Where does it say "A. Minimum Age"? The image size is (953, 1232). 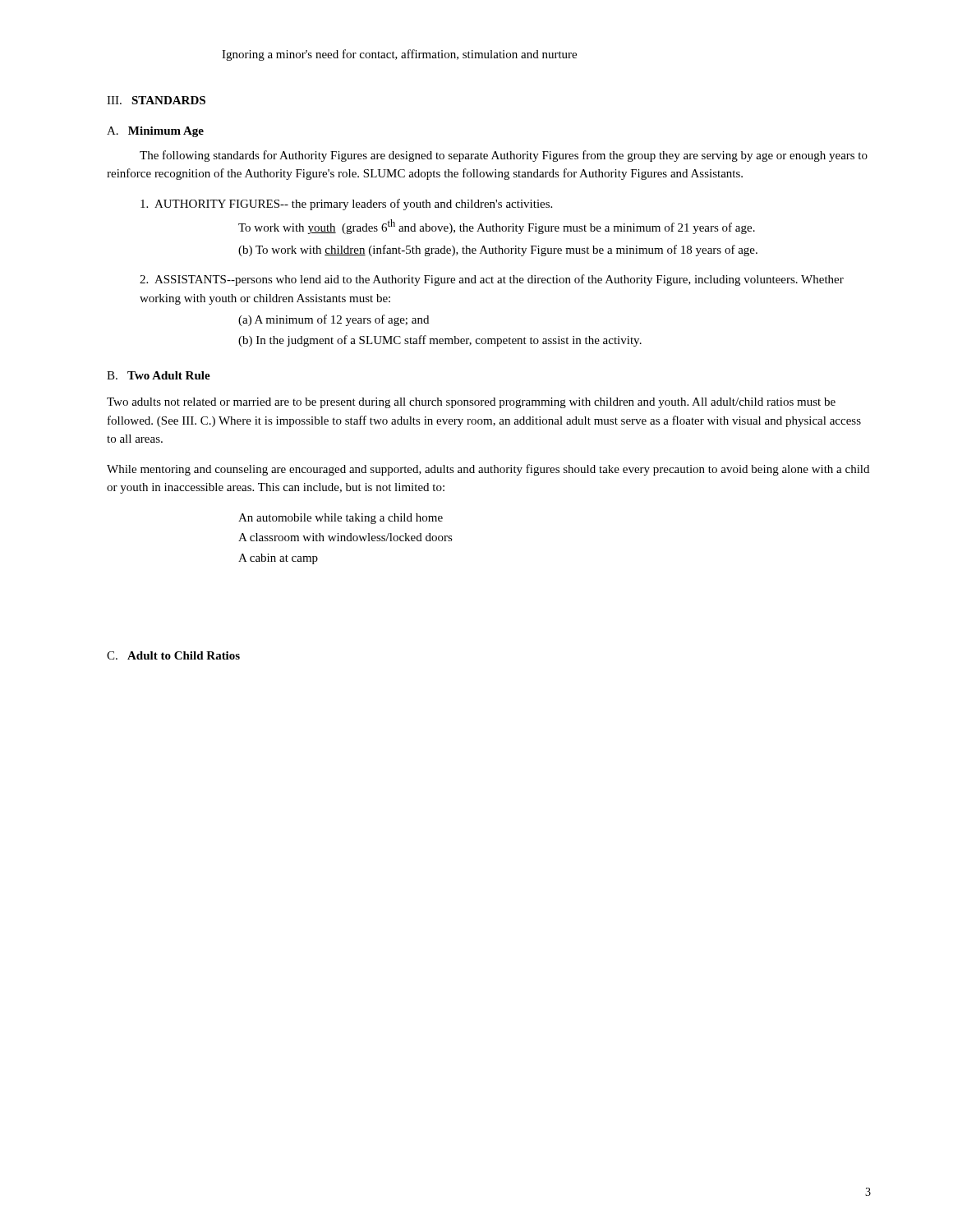coord(155,130)
